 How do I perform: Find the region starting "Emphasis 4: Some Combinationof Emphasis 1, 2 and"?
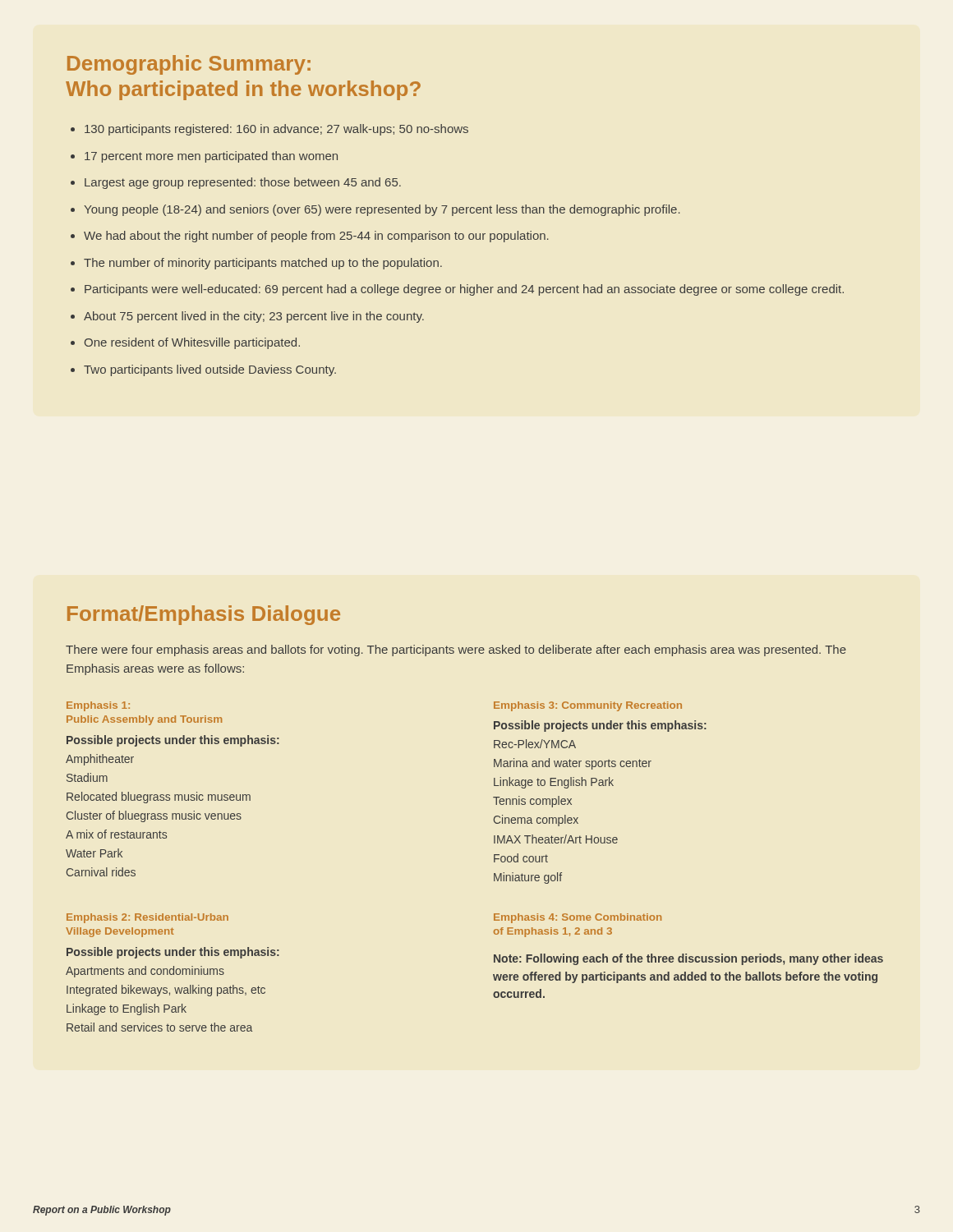[x=578, y=924]
